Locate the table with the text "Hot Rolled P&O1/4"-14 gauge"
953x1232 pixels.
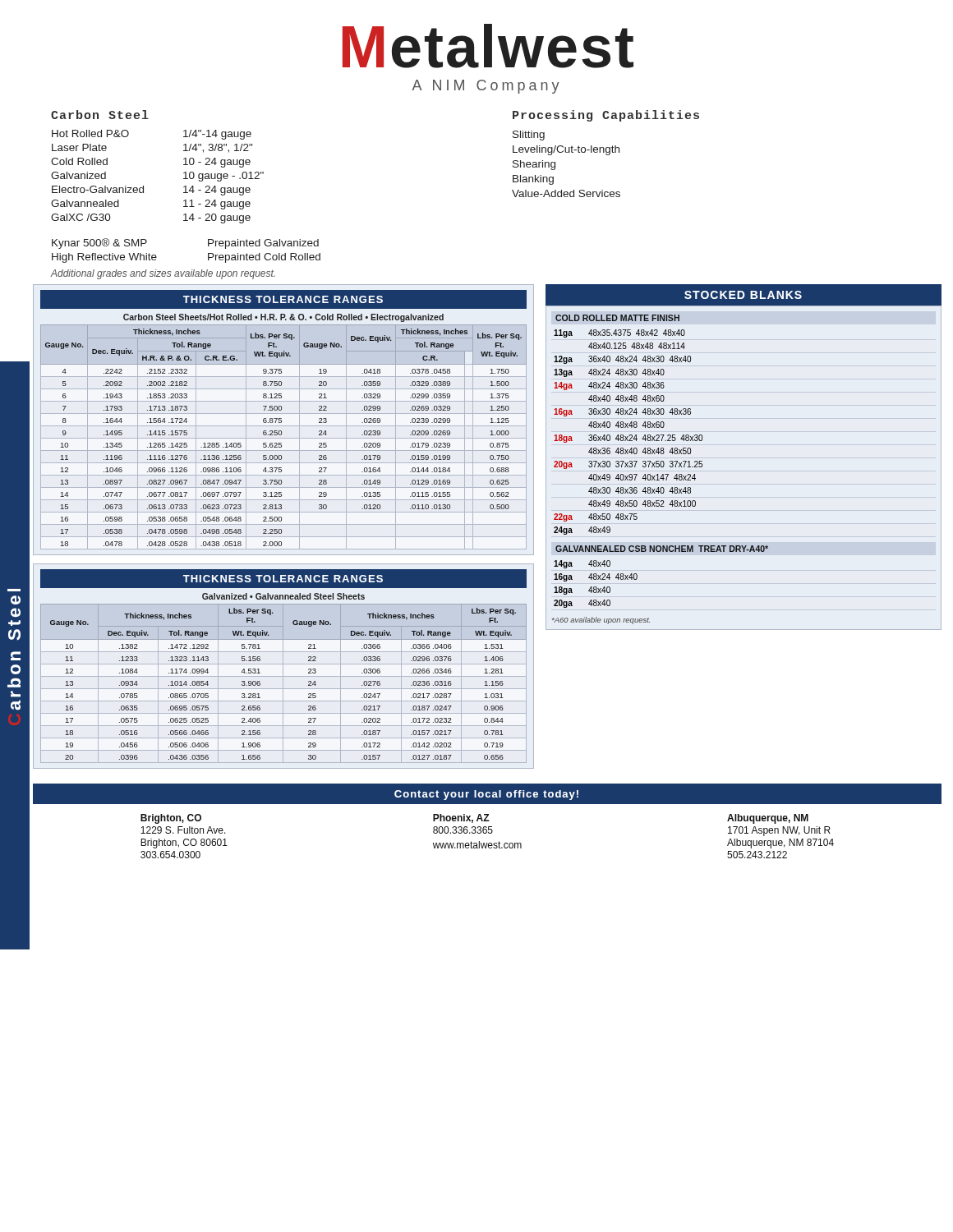(x=257, y=175)
